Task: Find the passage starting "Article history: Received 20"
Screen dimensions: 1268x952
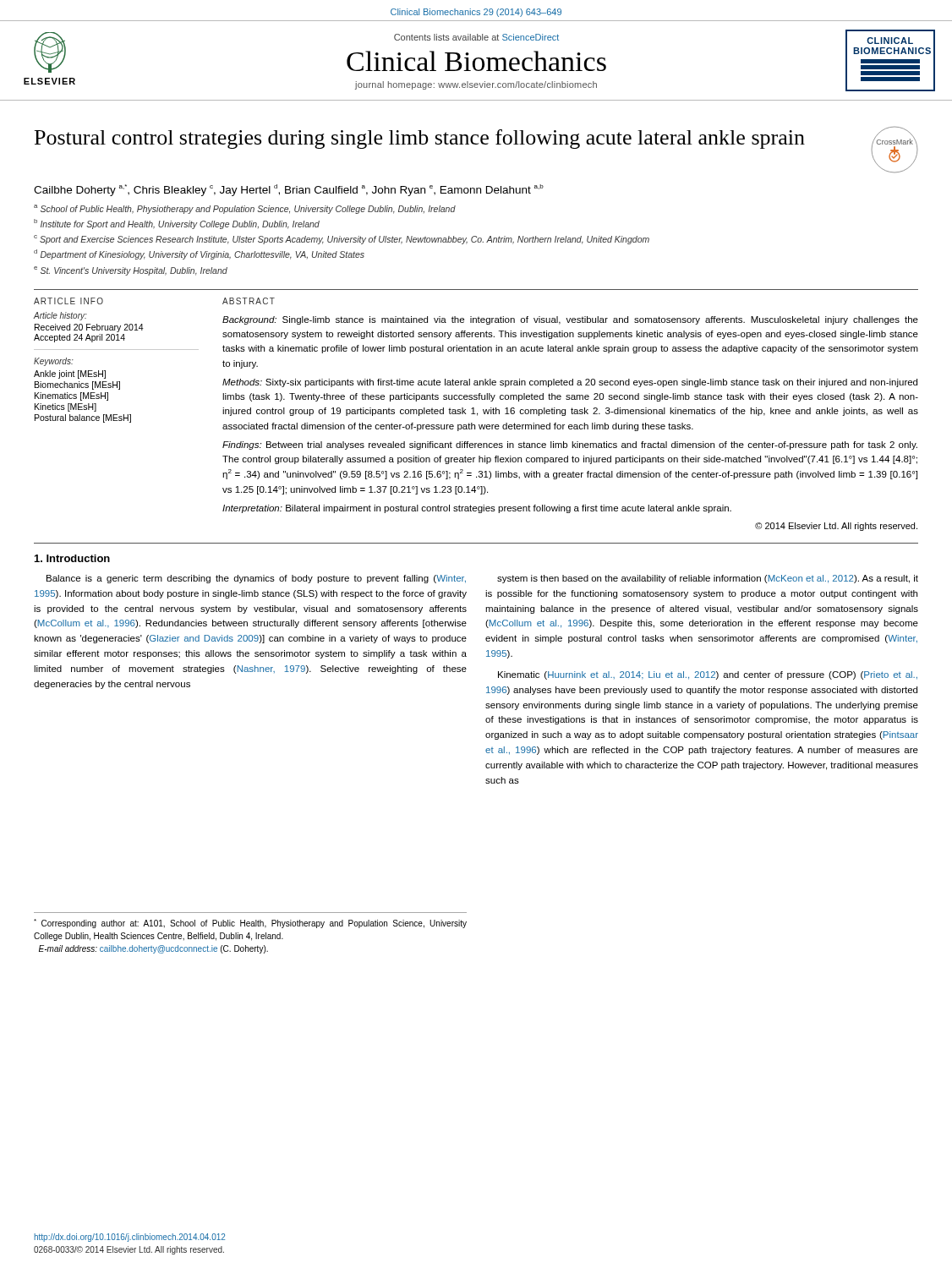Action: pyautogui.click(x=116, y=327)
